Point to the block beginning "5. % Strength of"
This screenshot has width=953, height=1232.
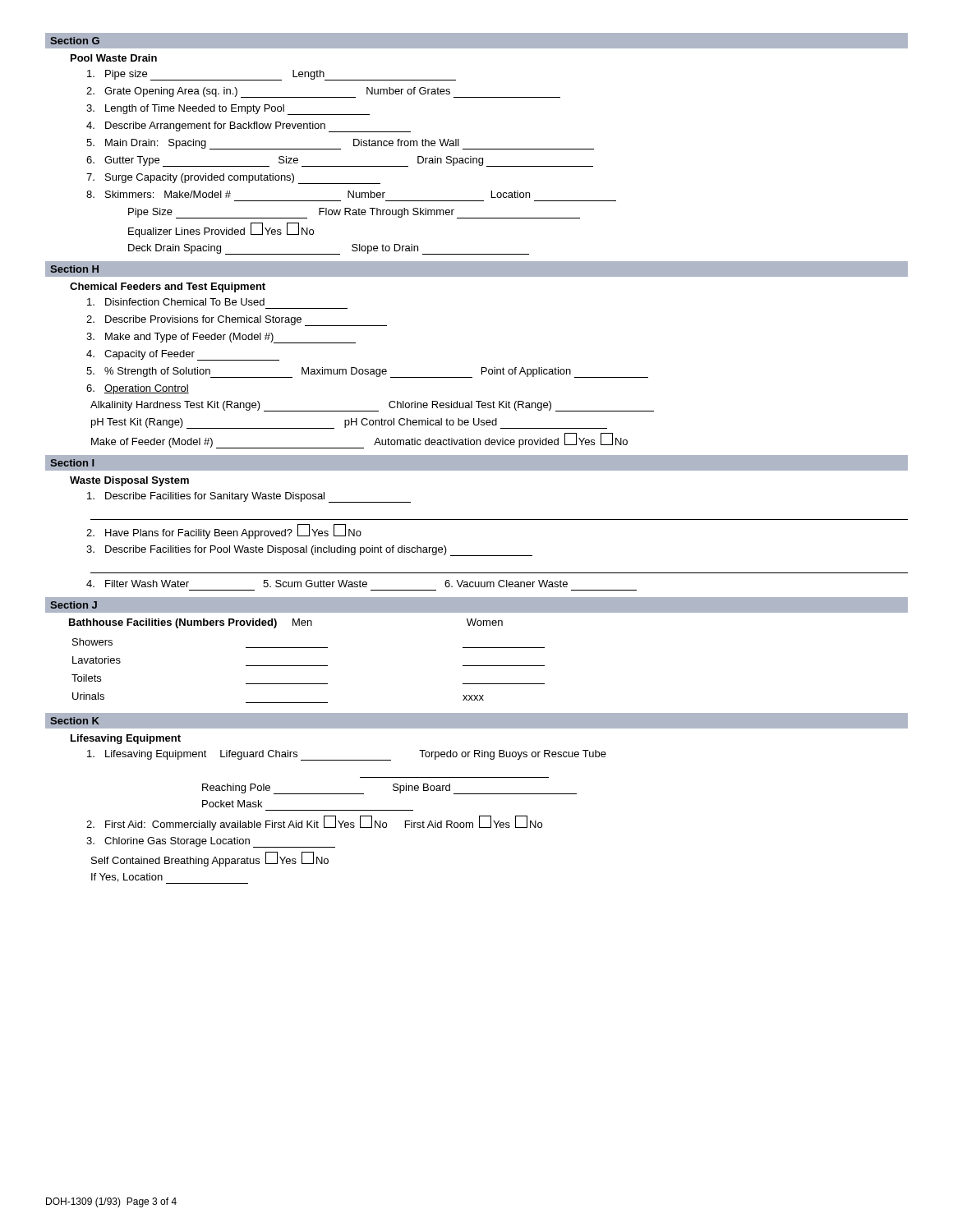(x=367, y=371)
